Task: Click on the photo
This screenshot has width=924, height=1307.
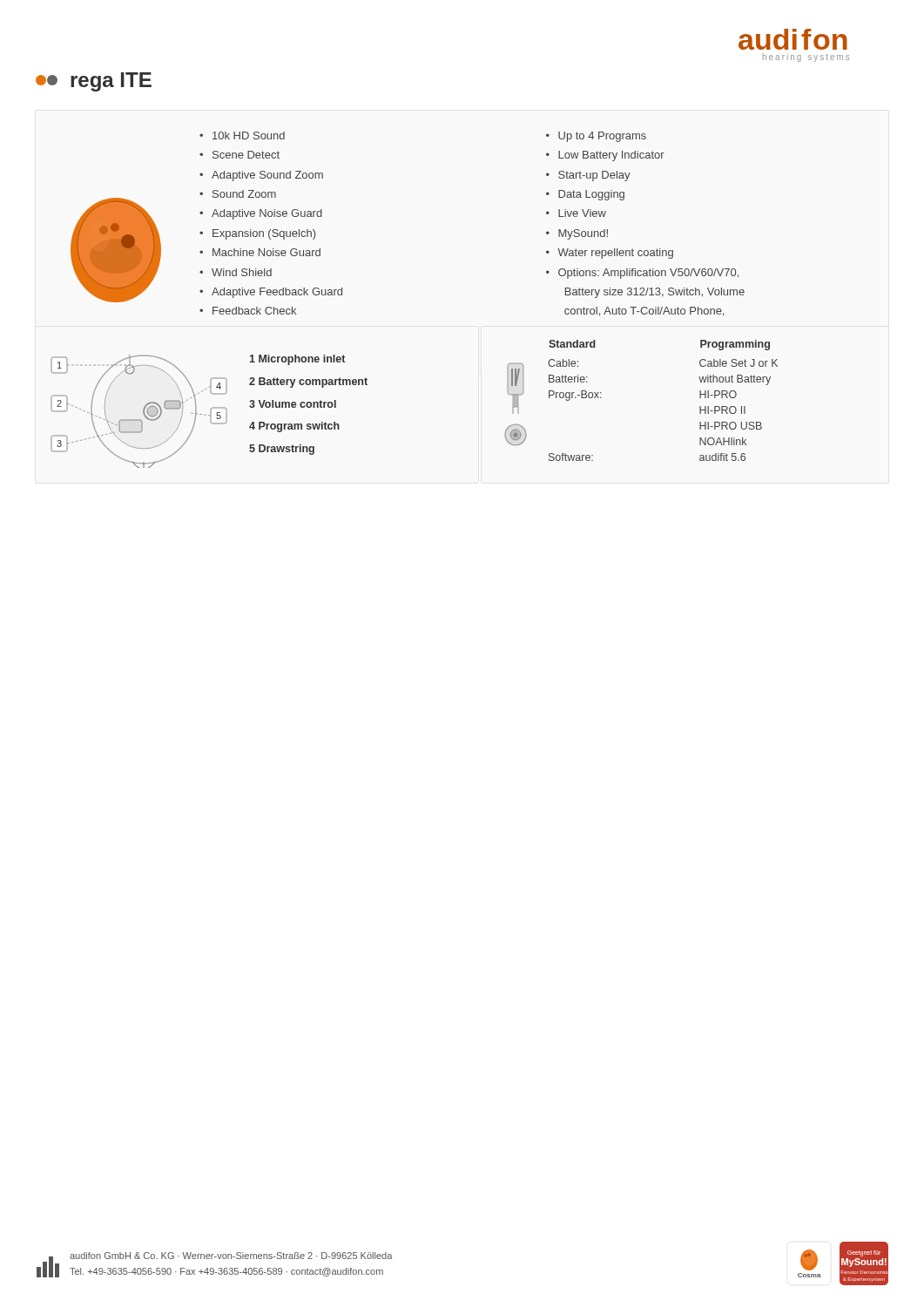Action: pos(462,243)
